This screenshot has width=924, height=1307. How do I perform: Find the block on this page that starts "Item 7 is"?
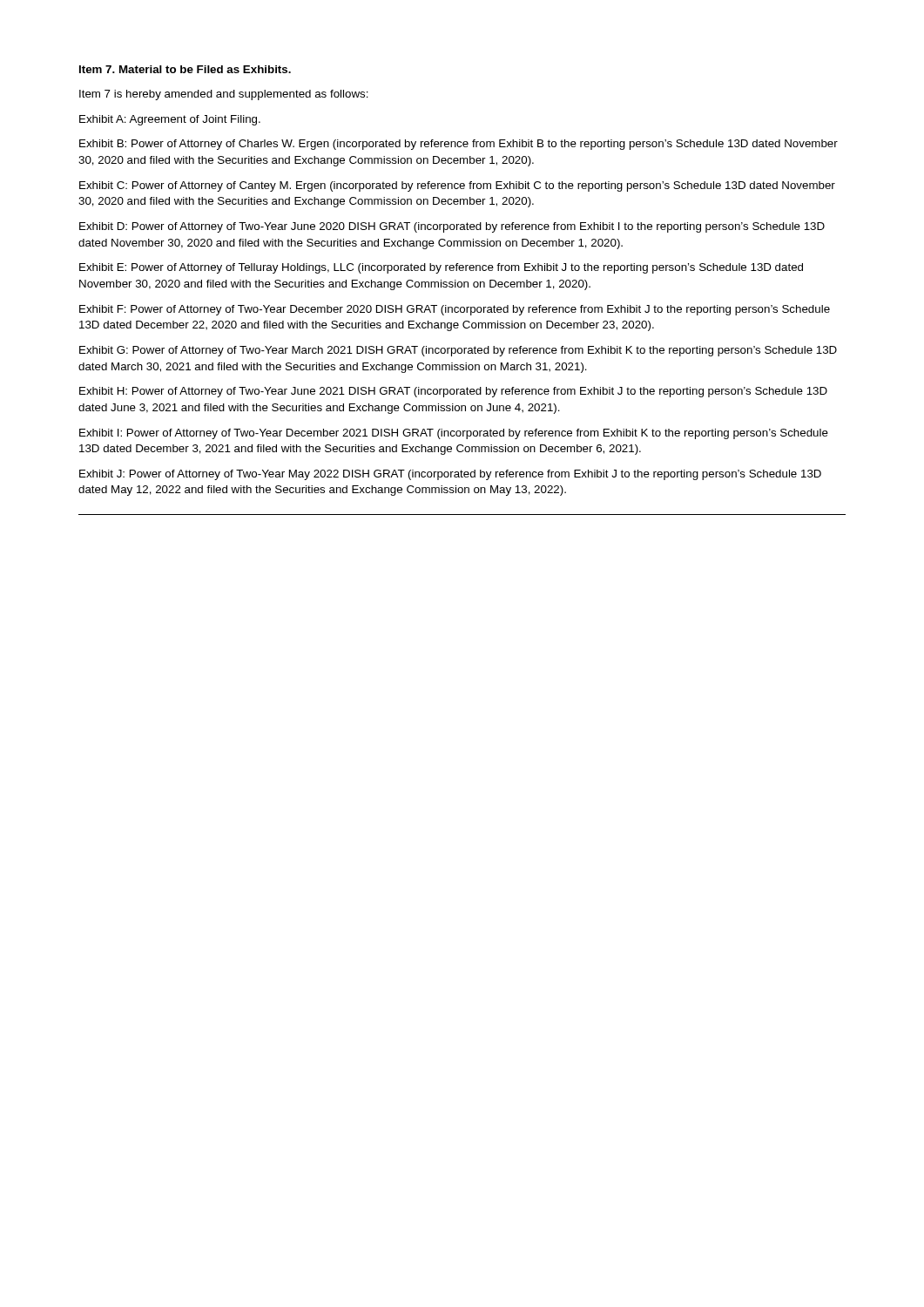pos(224,94)
